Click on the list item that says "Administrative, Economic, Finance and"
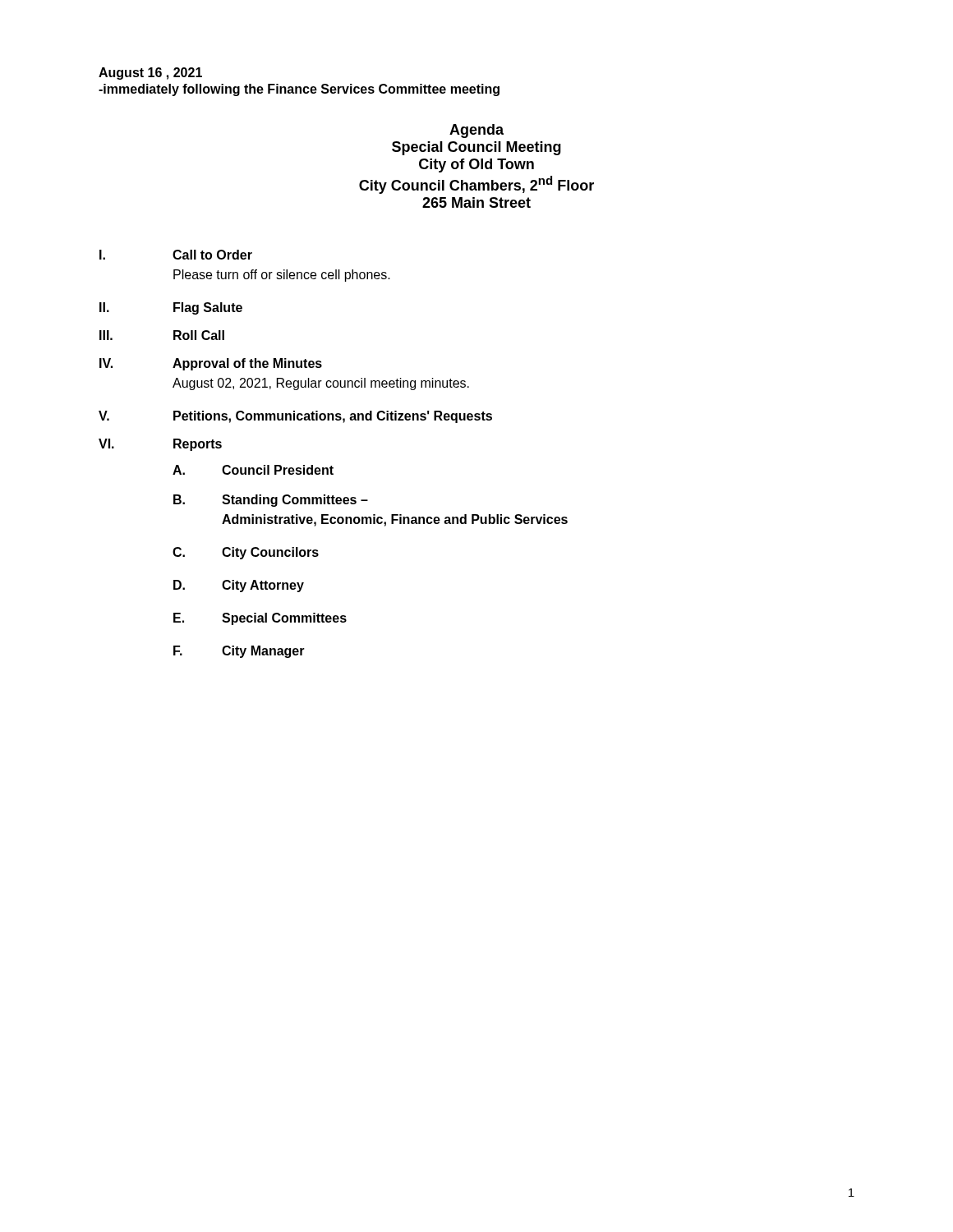953x1232 pixels. point(395,519)
